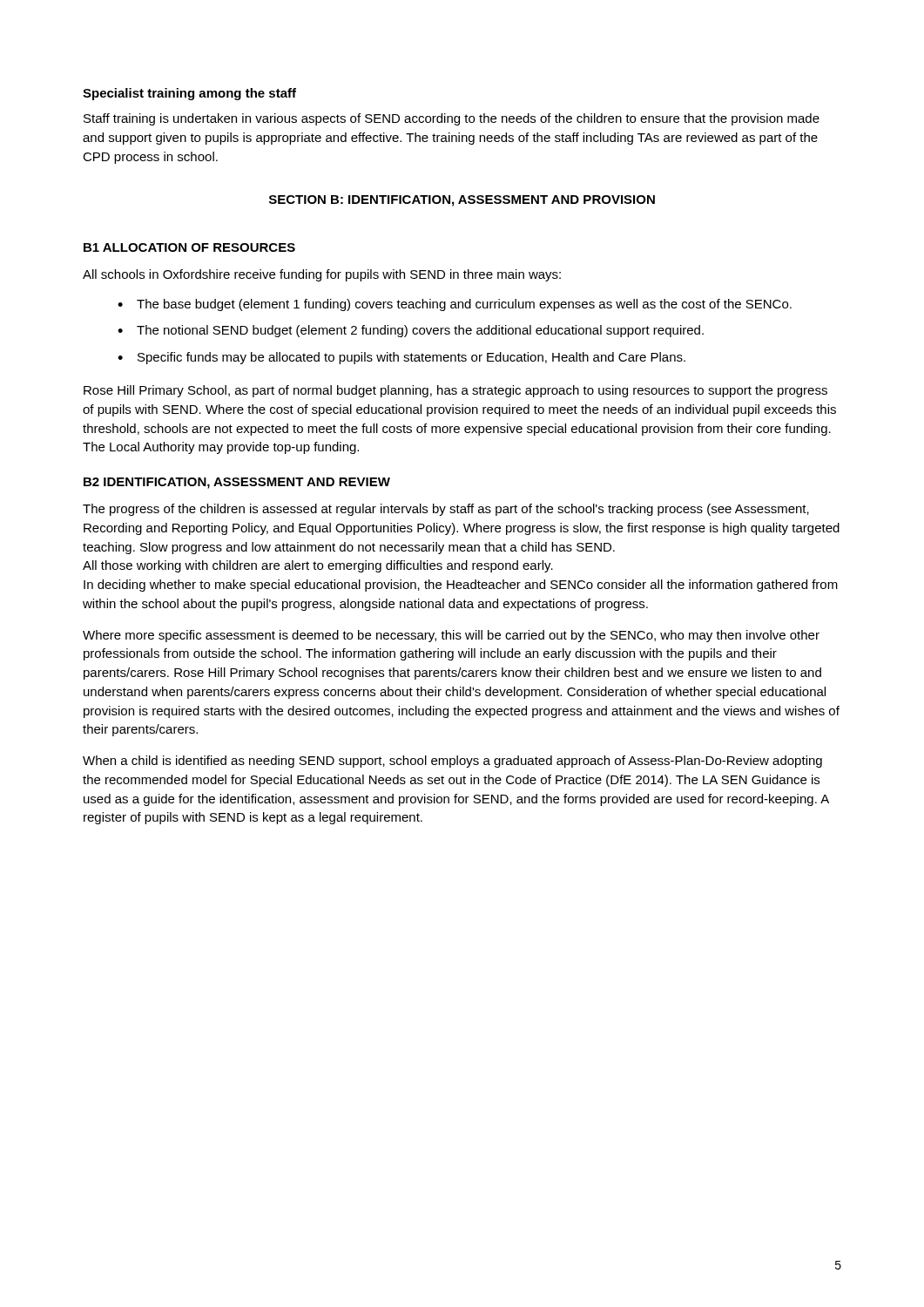
Task: Locate the block starting "Specialist training among the staff"
Action: tap(189, 93)
